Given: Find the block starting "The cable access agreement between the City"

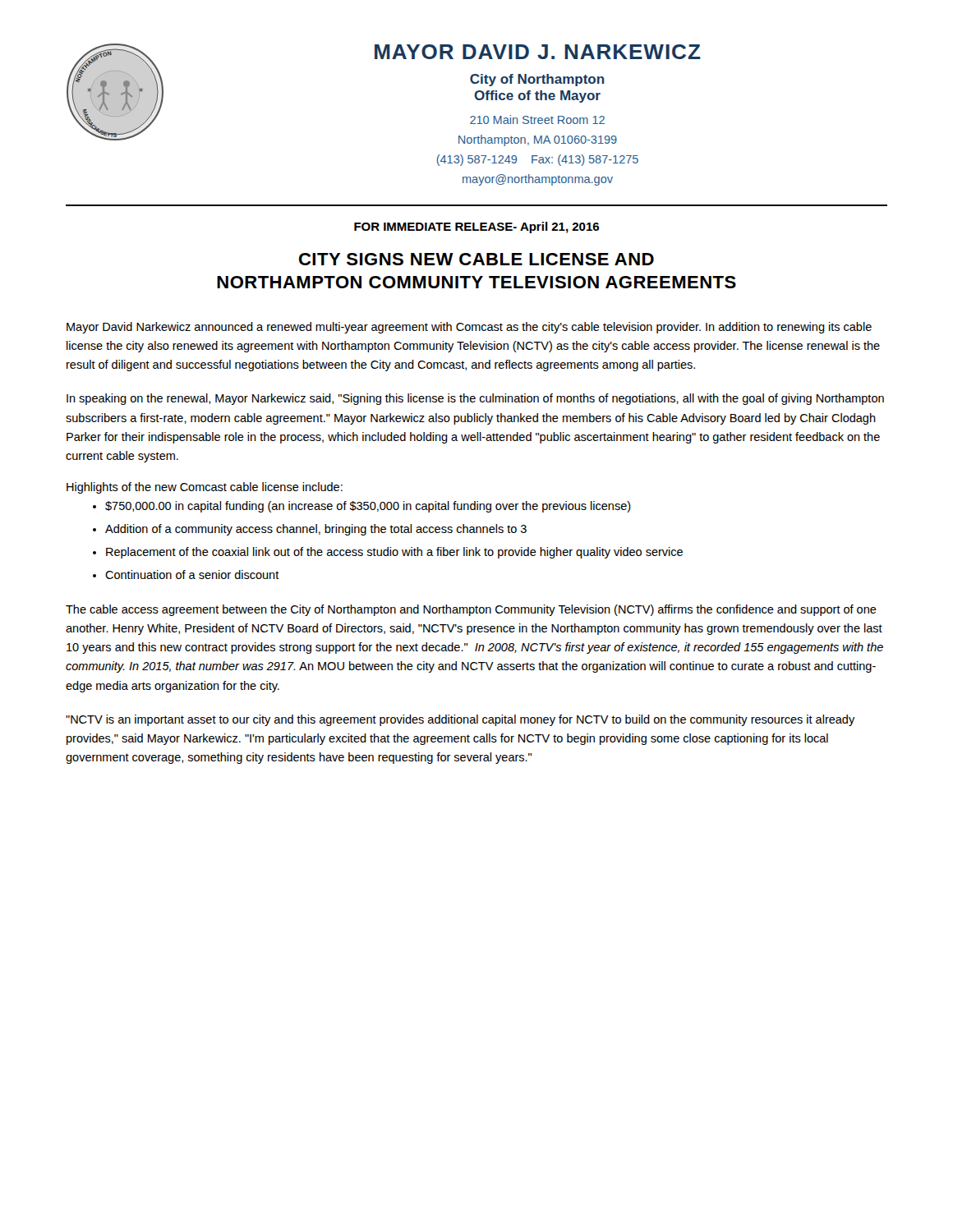Looking at the screenshot, I should (x=475, y=647).
